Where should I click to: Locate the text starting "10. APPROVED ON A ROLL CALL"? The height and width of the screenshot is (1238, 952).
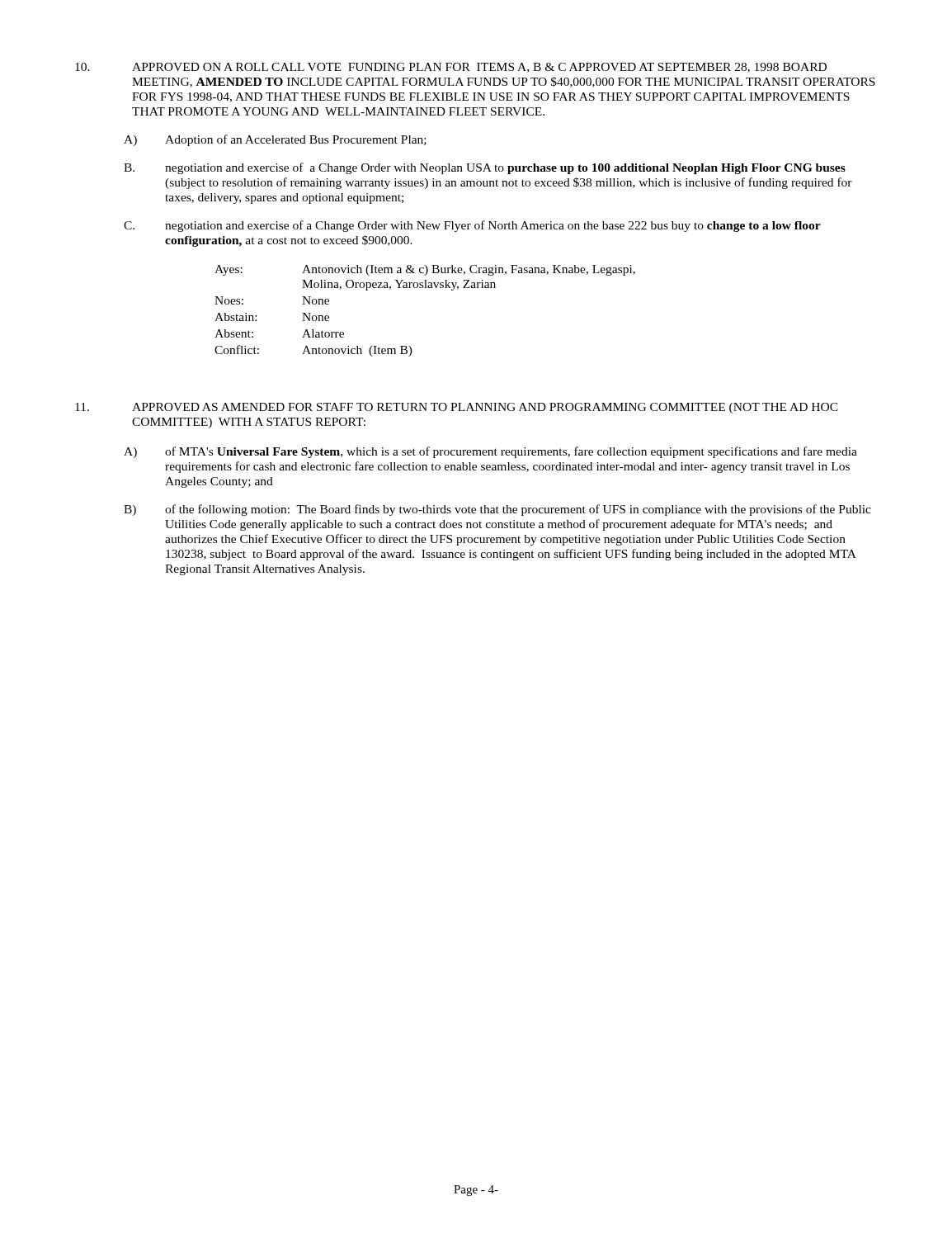click(x=476, y=89)
